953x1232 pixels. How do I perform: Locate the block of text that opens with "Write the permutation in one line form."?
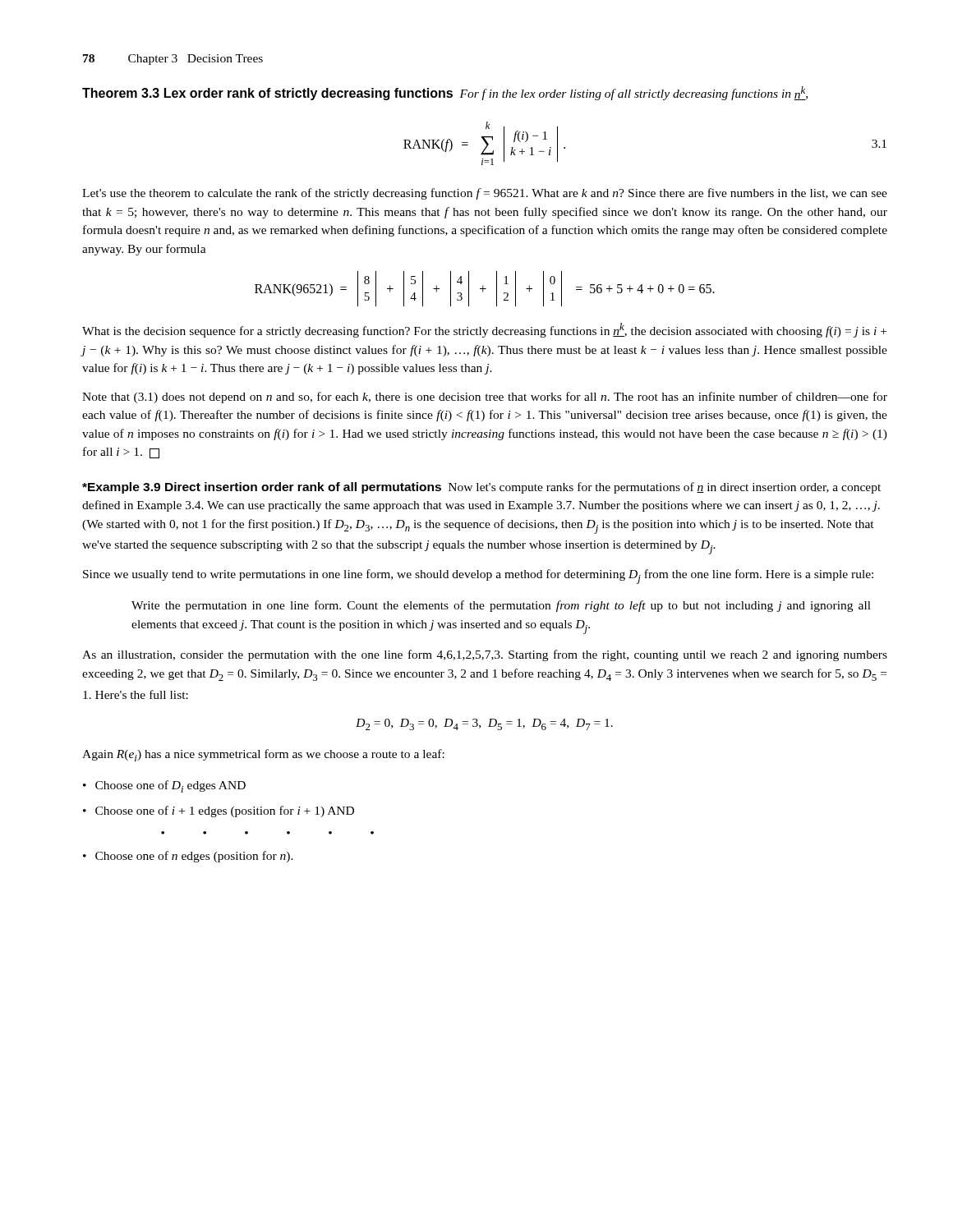tap(501, 616)
